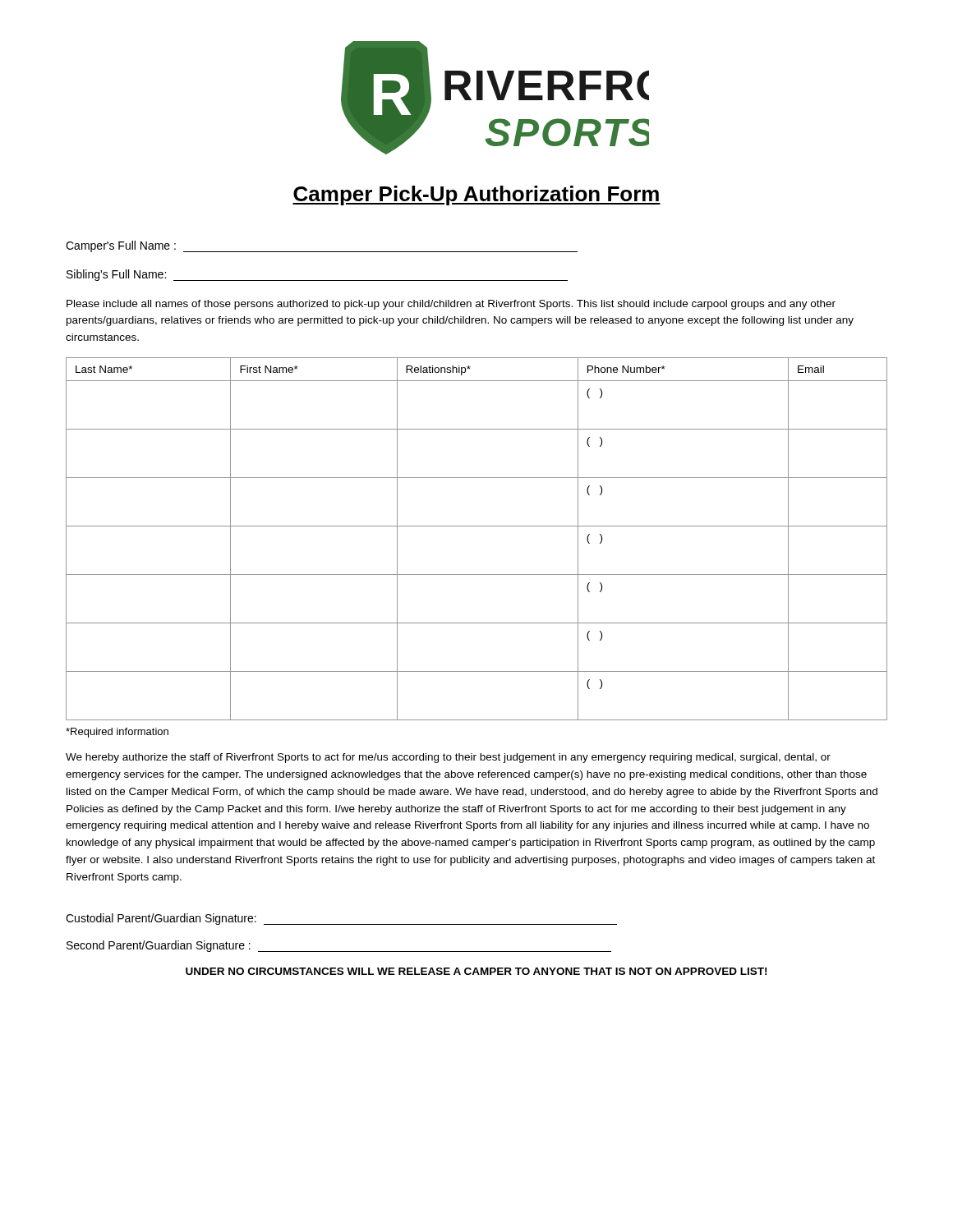The height and width of the screenshot is (1232, 953).
Task: Click where it says "Sibling's Full Name:"
Action: [x=317, y=274]
